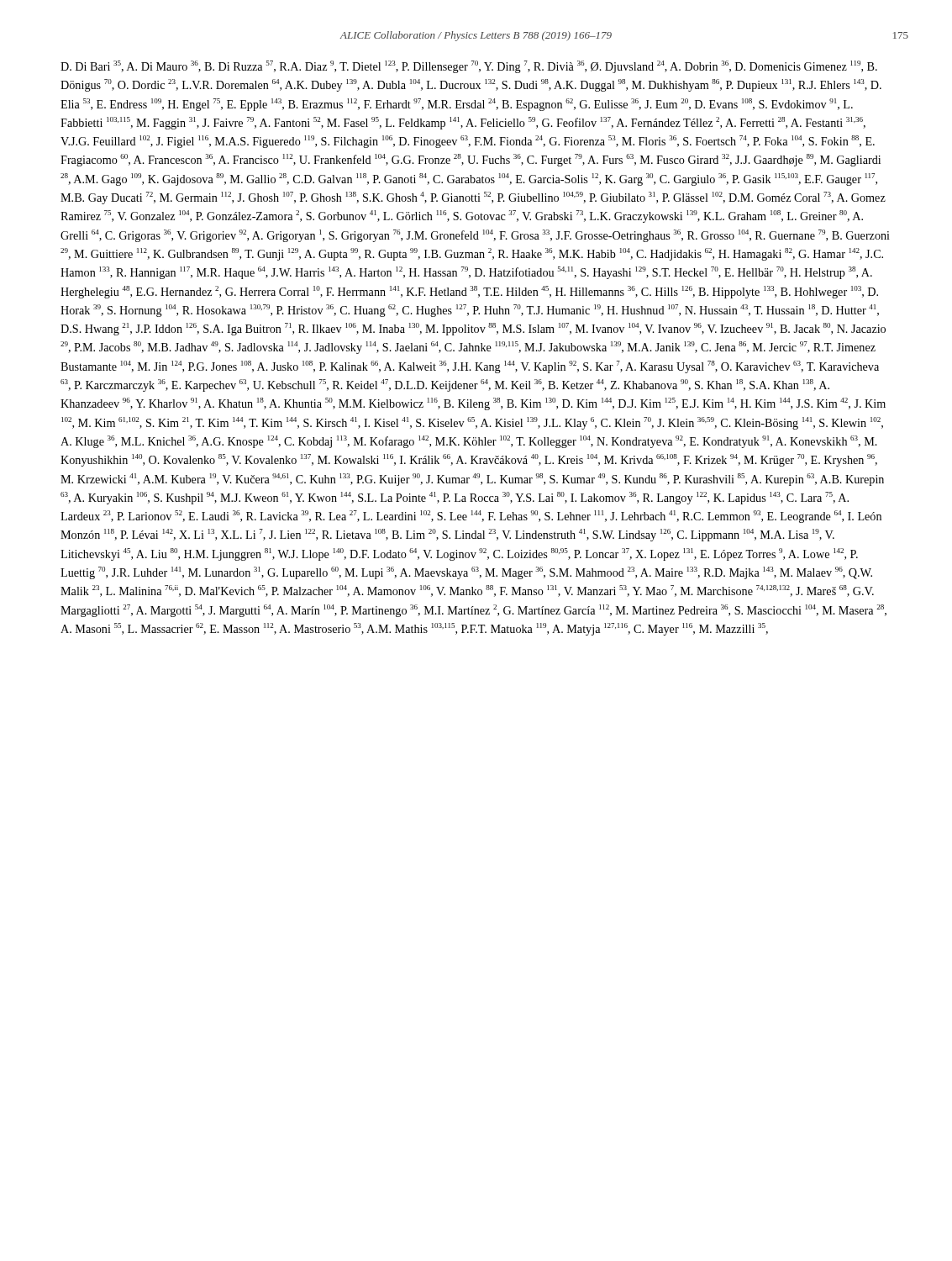This screenshot has width=952, height=1261.
Task: Locate the text block containing "D. Di Bari 35, A. Di Mauro 36,"
Action: coord(475,347)
